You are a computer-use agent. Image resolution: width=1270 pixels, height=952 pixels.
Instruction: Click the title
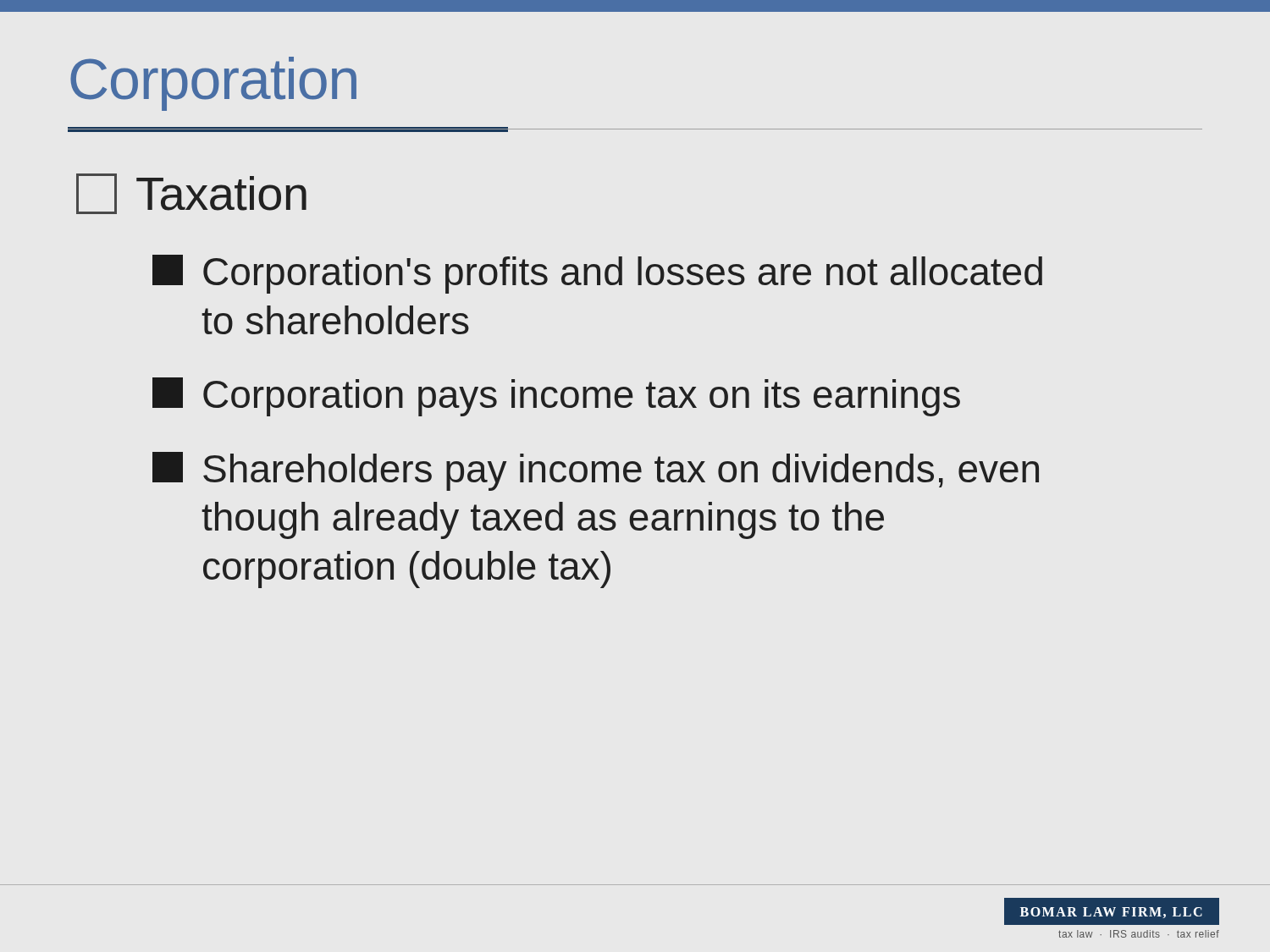point(213,79)
